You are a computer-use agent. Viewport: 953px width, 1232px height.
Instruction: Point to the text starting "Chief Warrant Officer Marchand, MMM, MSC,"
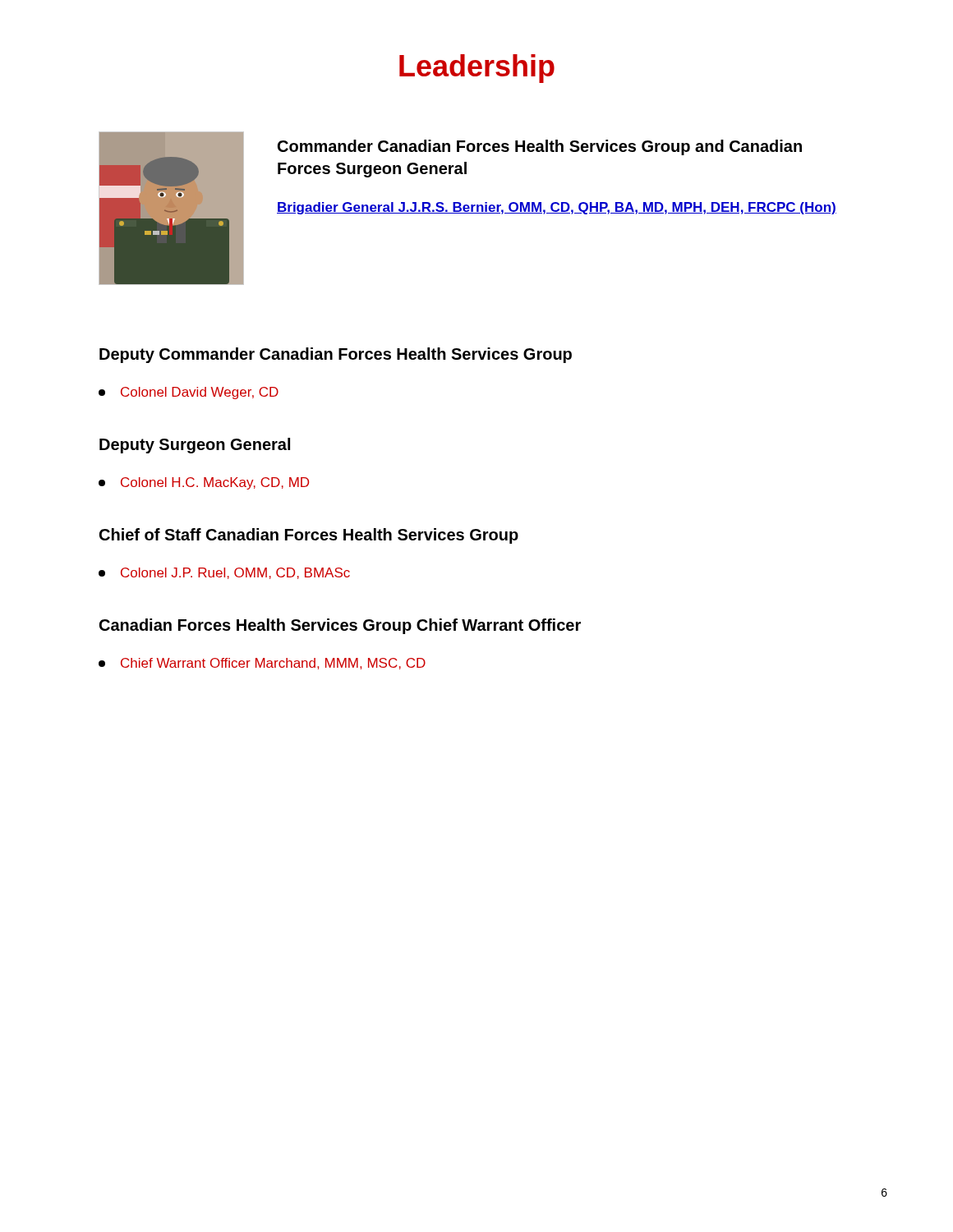click(262, 664)
